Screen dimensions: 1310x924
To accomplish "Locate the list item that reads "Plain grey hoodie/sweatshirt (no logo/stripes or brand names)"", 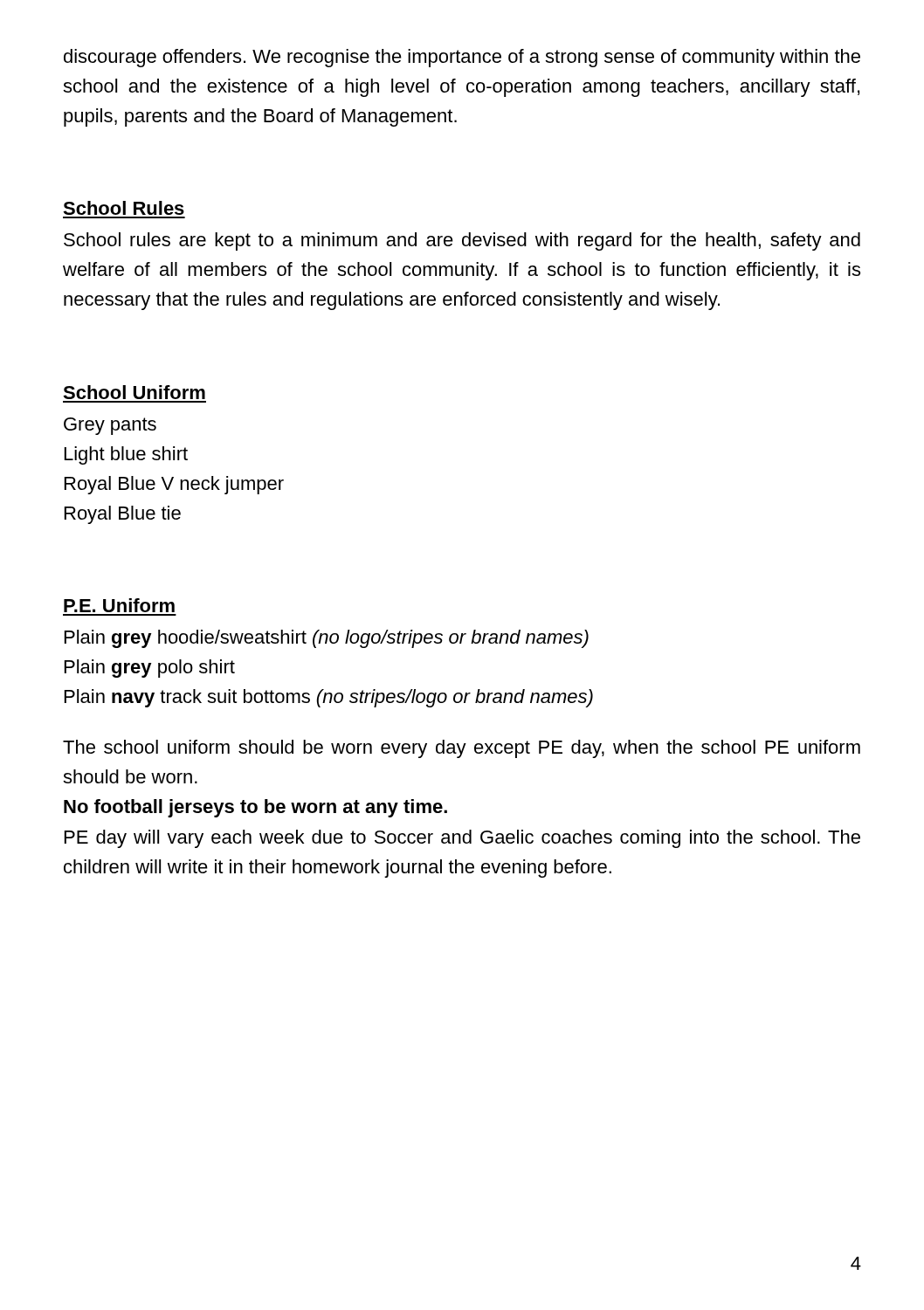I will point(326,637).
